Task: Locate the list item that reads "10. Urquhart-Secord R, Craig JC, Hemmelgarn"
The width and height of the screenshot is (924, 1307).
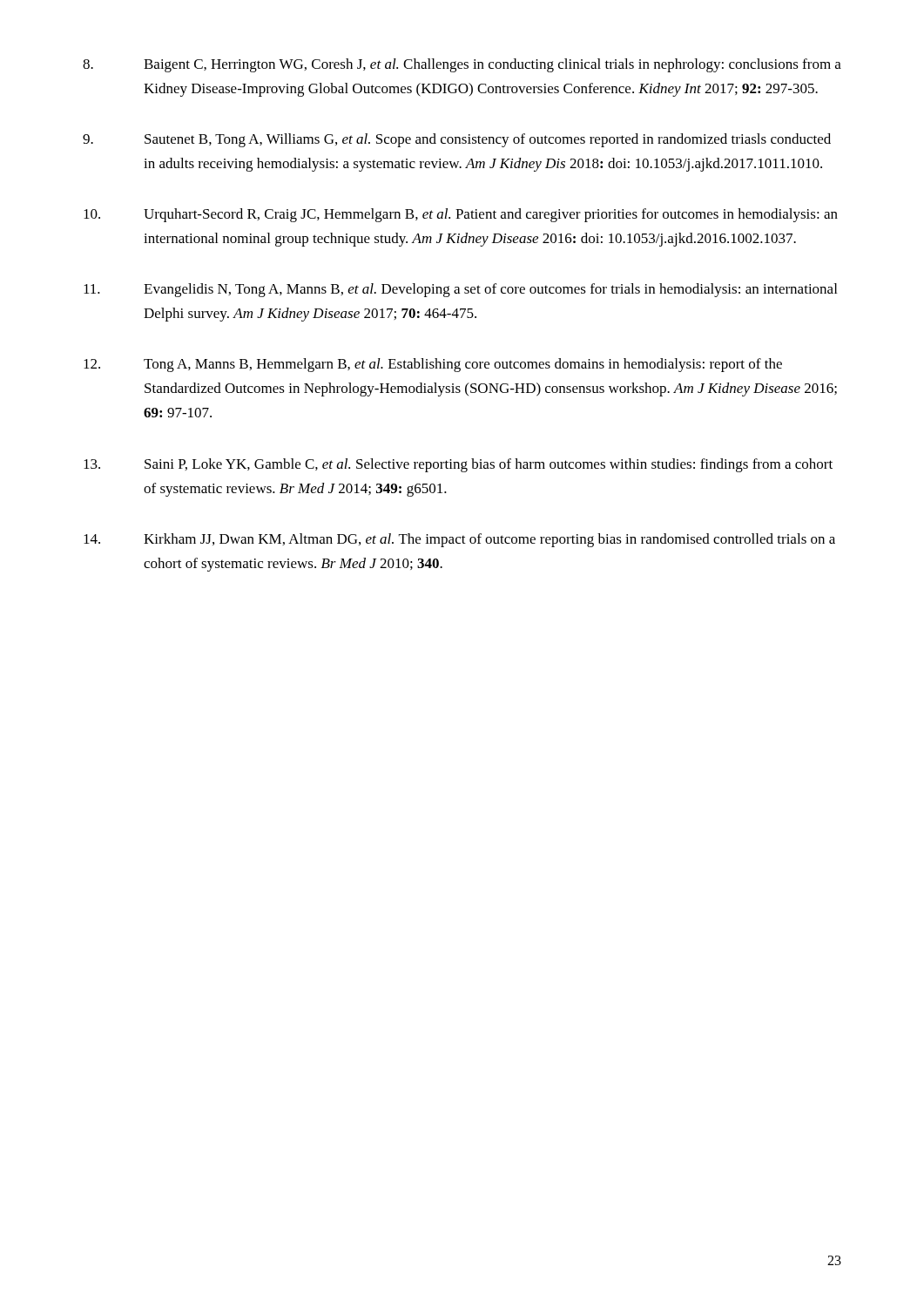Action: tap(462, 227)
